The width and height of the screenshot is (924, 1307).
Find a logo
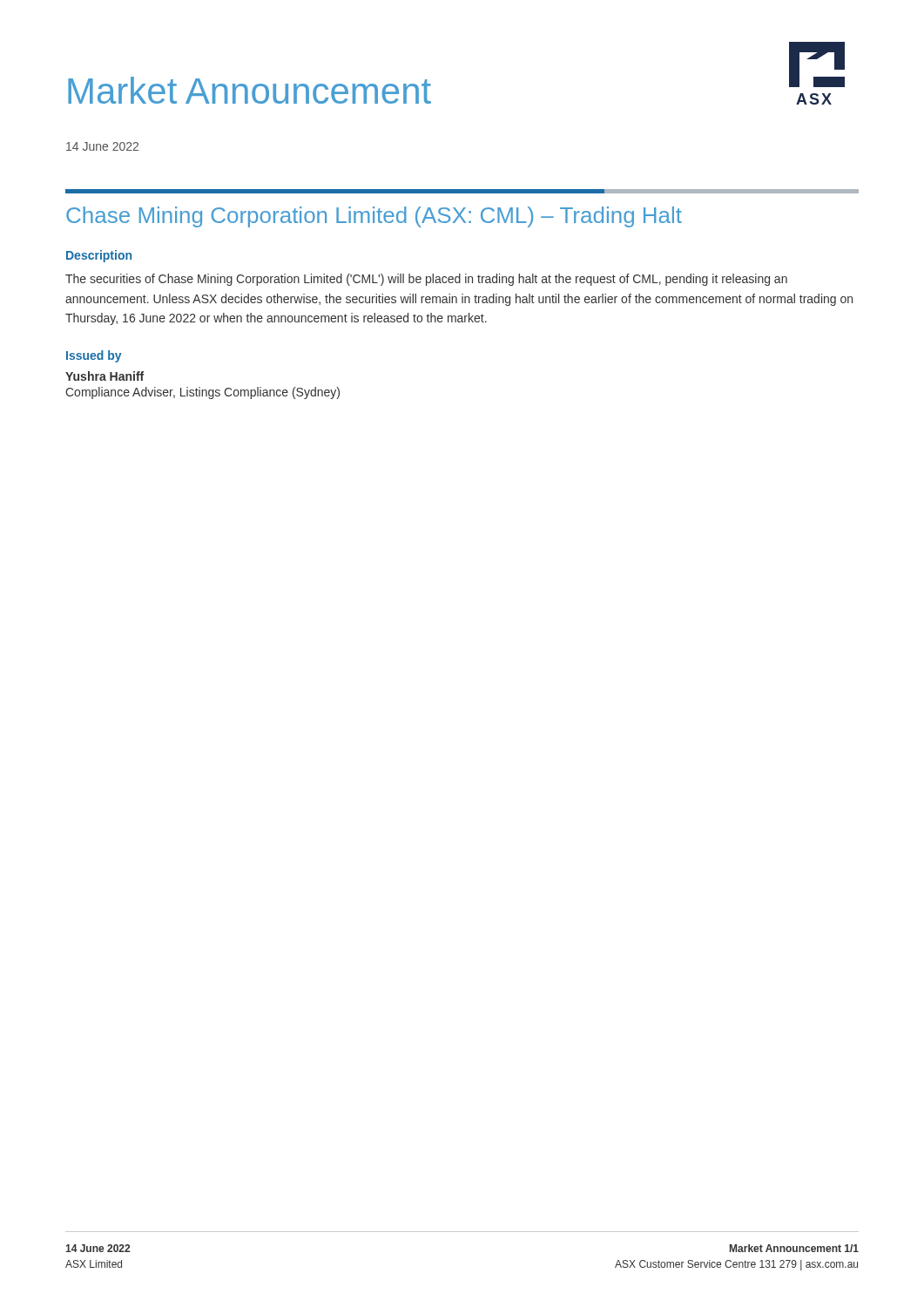click(x=820, y=73)
